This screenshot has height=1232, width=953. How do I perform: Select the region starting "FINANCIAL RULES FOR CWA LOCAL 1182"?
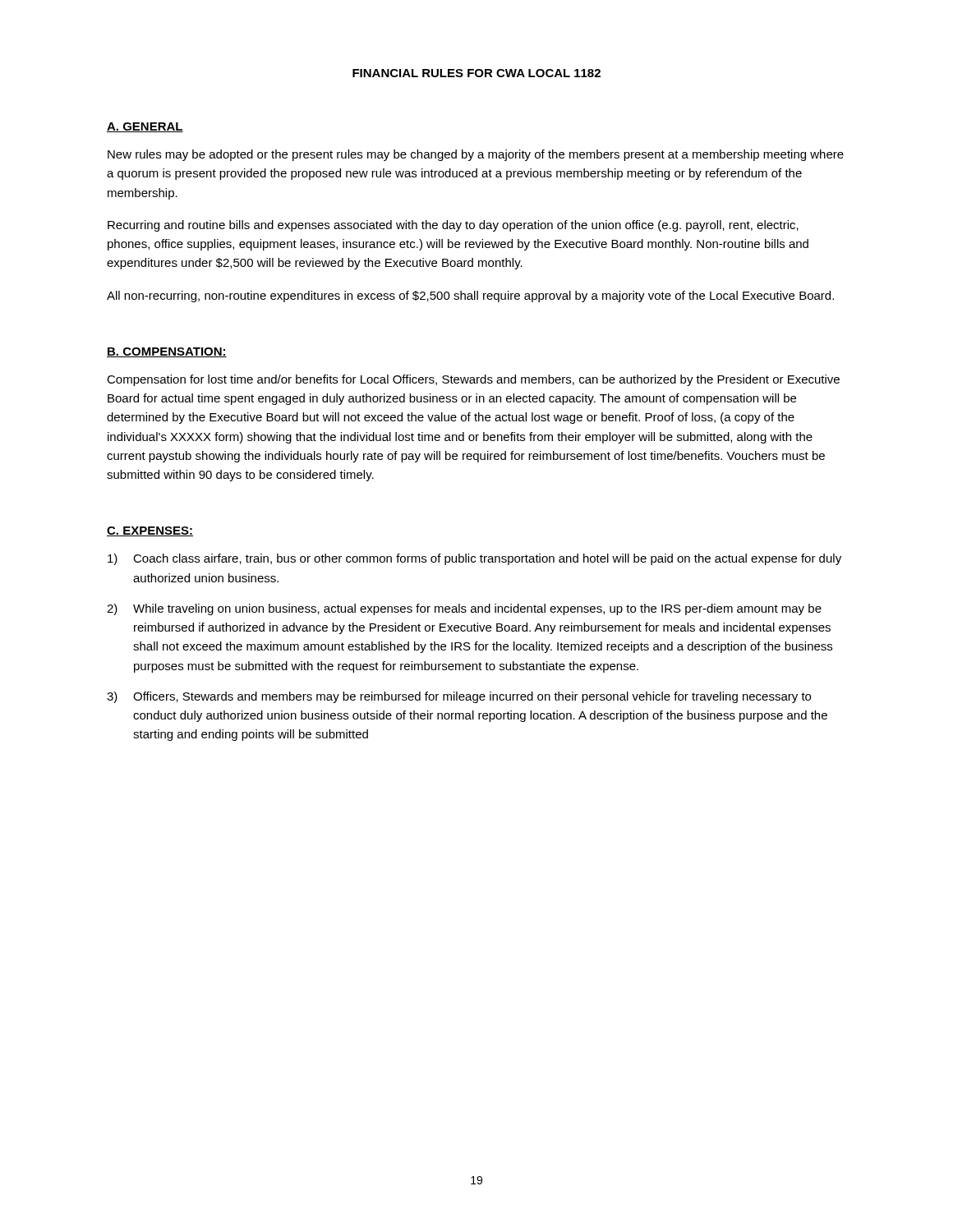pos(476,73)
